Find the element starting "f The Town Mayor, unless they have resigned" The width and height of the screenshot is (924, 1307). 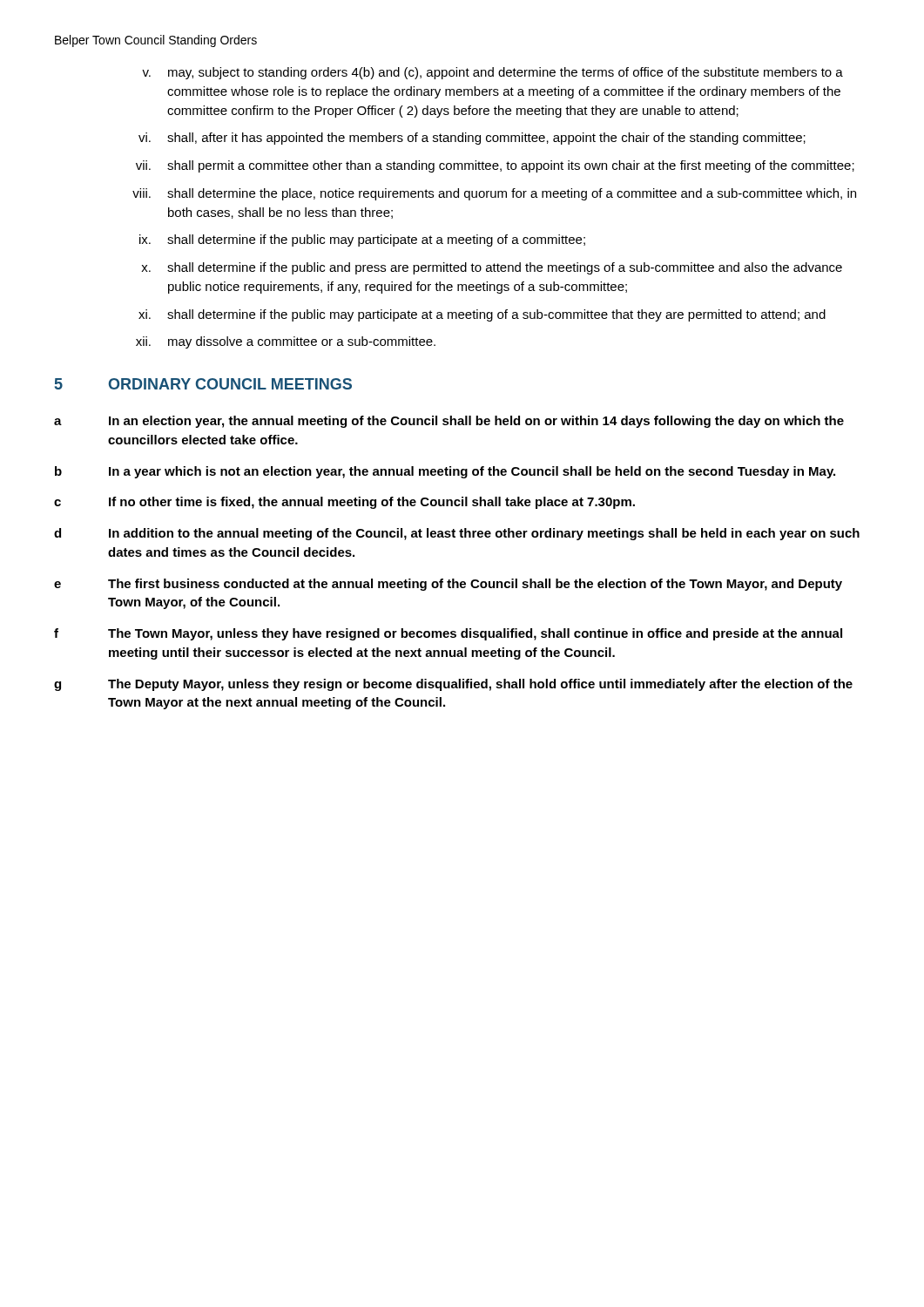click(x=462, y=643)
